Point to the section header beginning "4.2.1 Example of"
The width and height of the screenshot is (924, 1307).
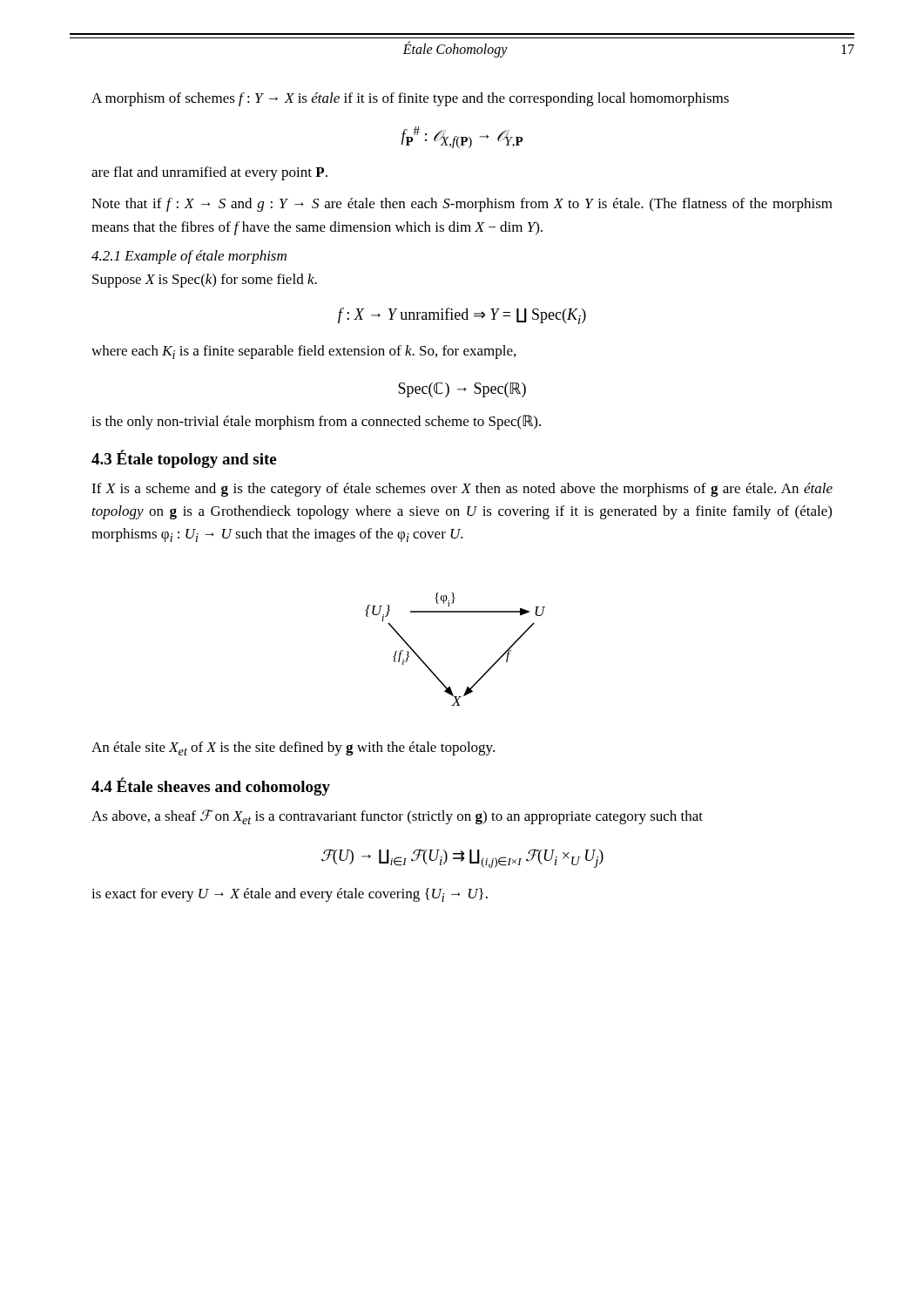189,256
